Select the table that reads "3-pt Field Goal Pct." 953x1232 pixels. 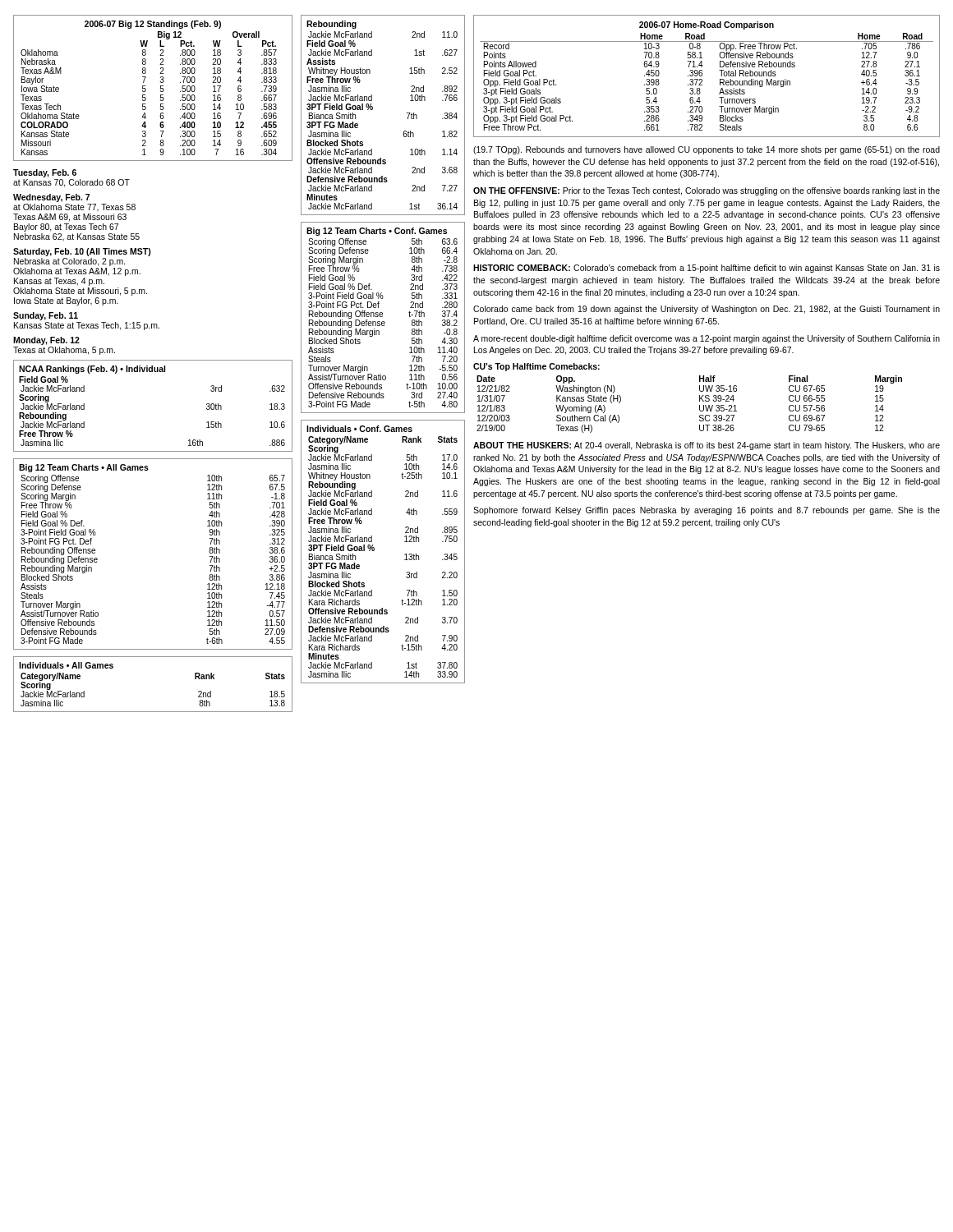coord(707,76)
